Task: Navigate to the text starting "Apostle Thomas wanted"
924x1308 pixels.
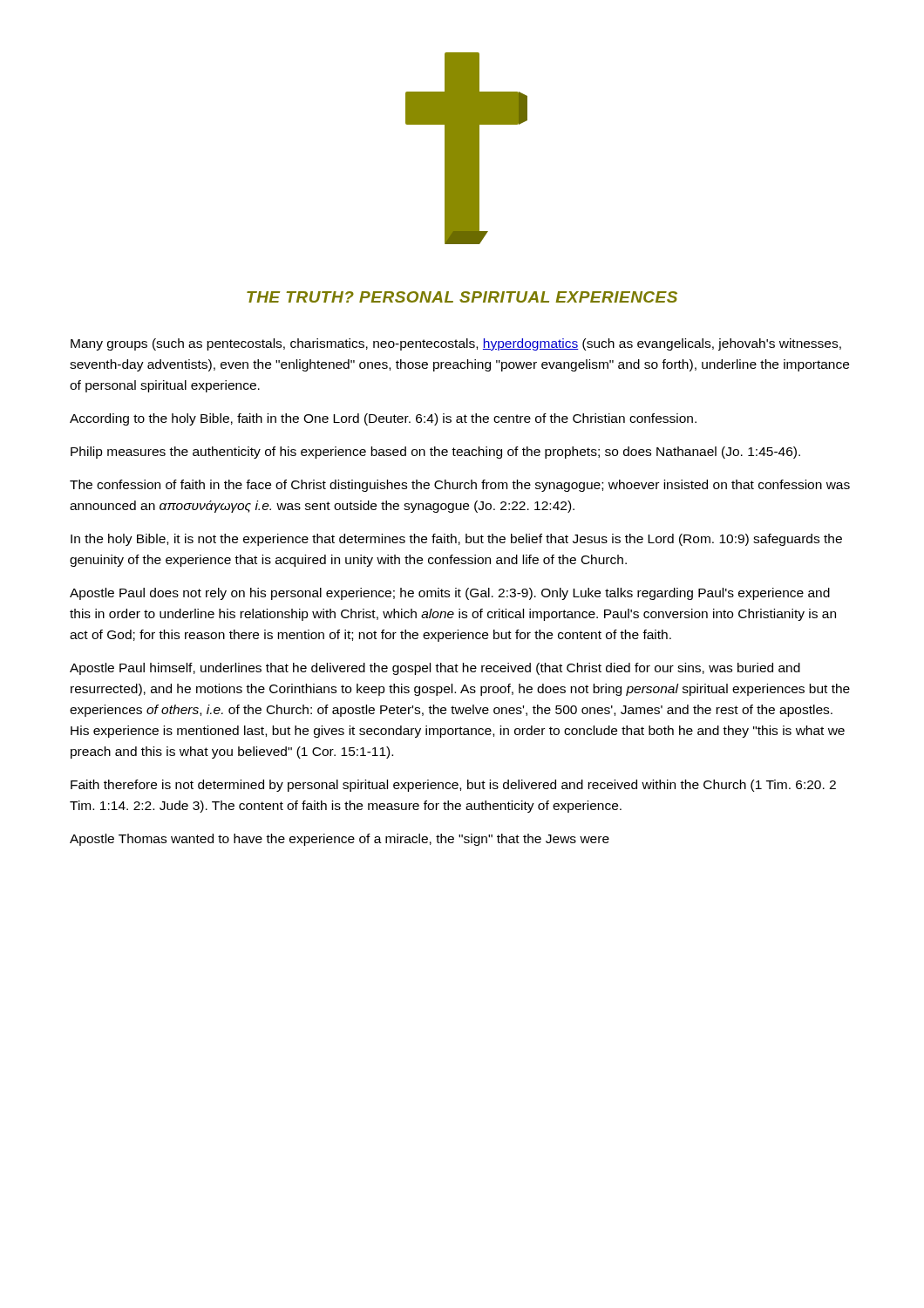Action: [340, 839]
